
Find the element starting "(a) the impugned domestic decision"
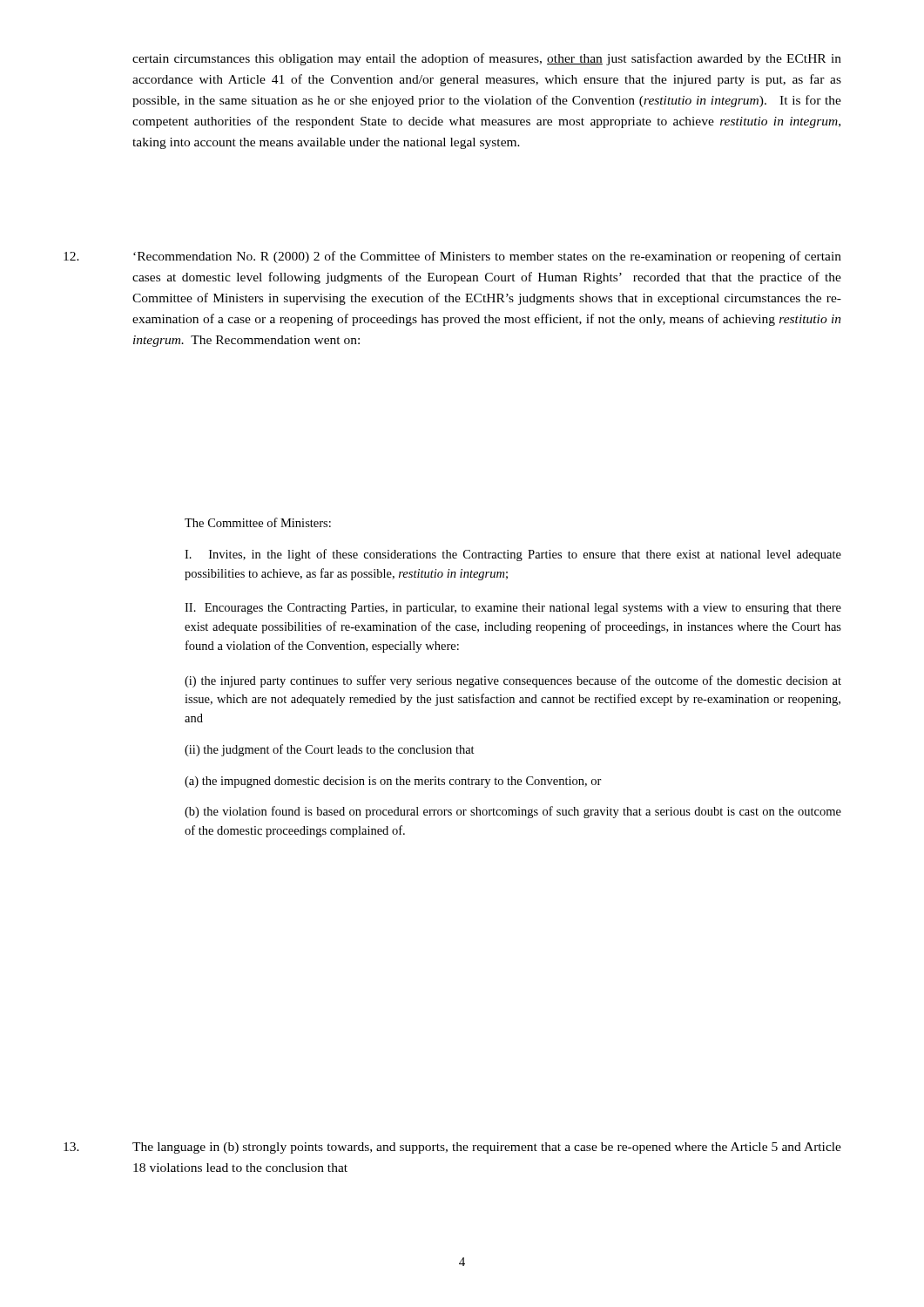[393, 780]
